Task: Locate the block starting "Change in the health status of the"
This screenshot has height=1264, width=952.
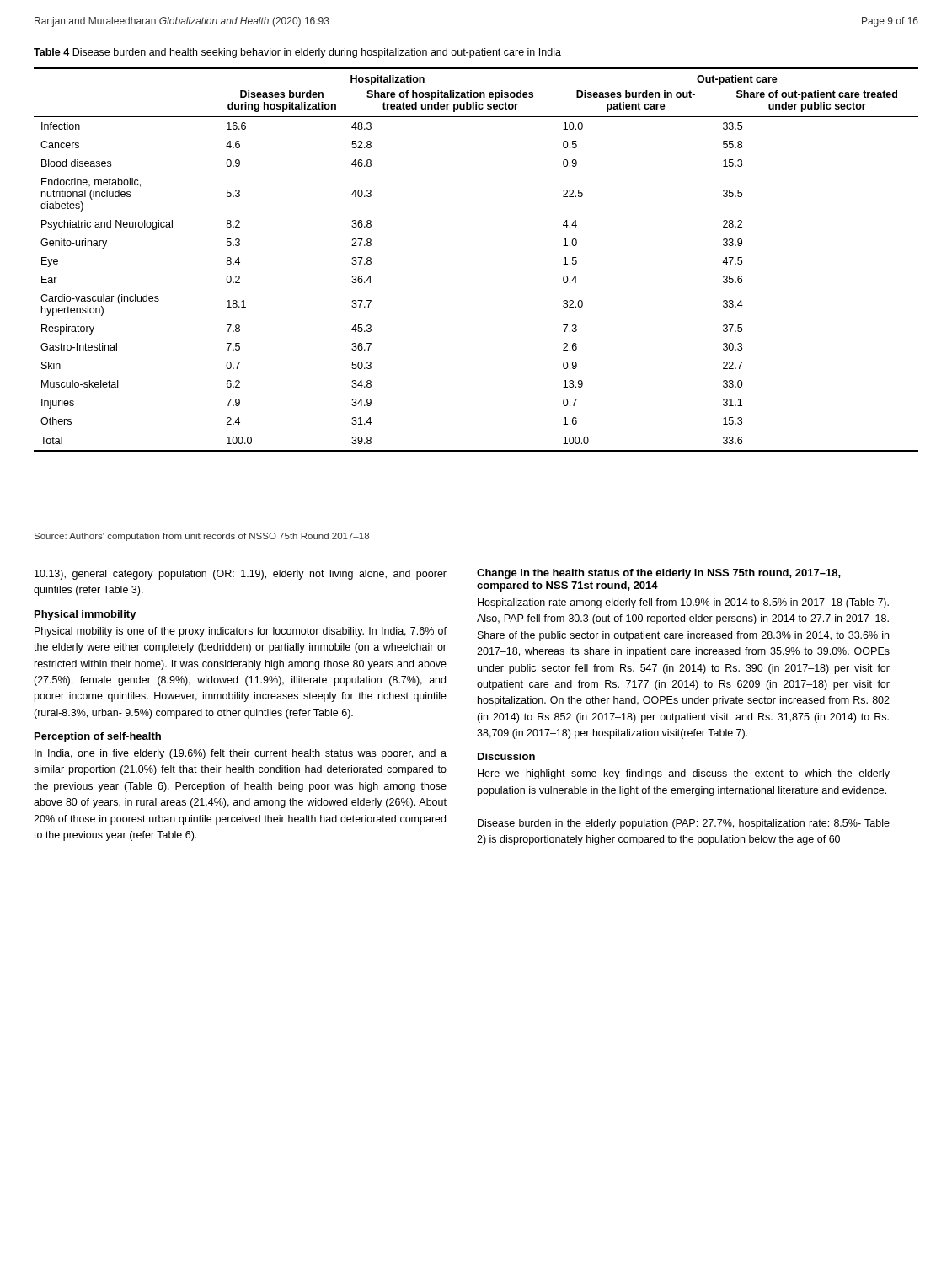Action: pyautogui.click(x=659, y=579)
